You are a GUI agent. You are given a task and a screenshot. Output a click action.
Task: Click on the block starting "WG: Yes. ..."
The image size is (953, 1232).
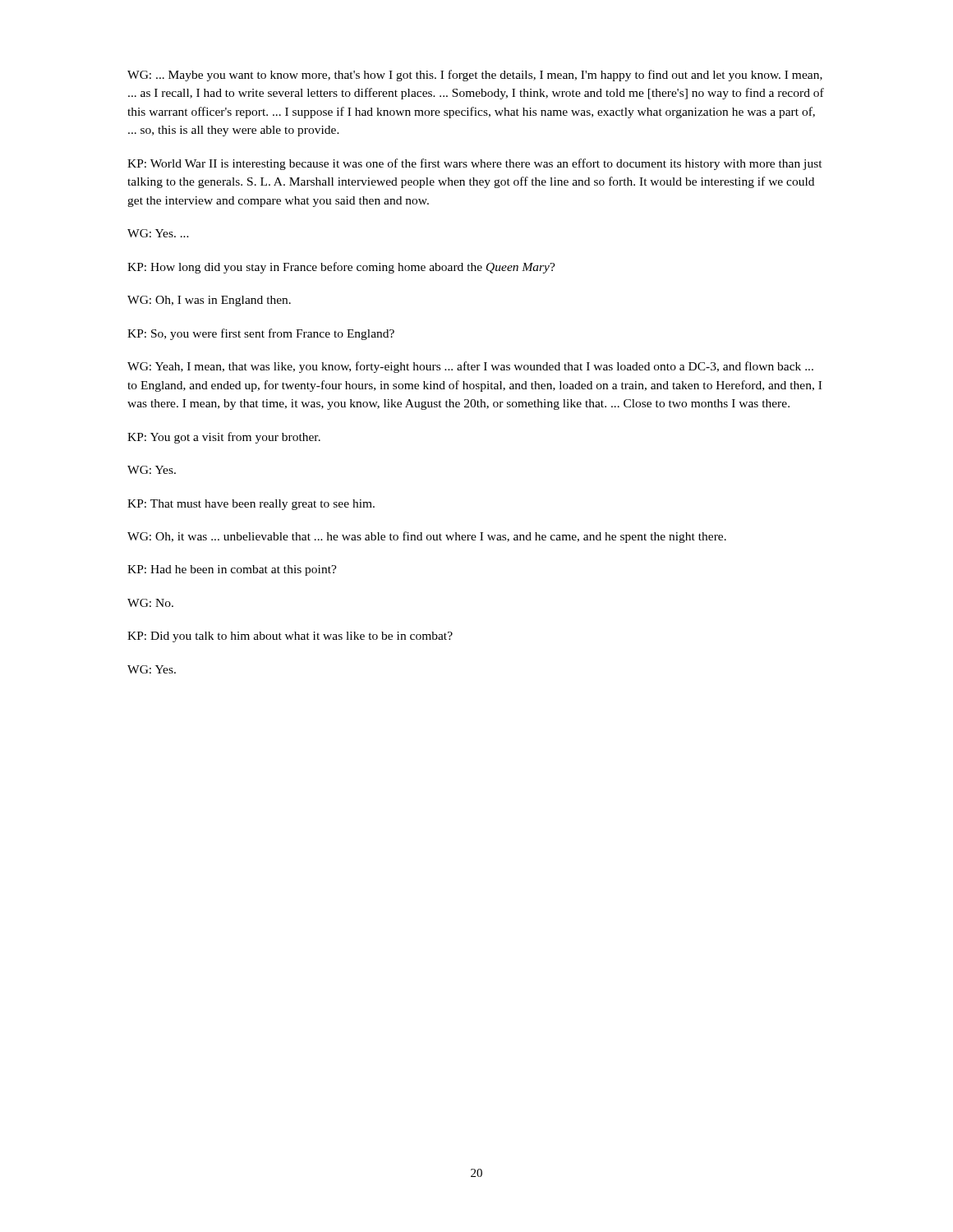click(158, 233)
